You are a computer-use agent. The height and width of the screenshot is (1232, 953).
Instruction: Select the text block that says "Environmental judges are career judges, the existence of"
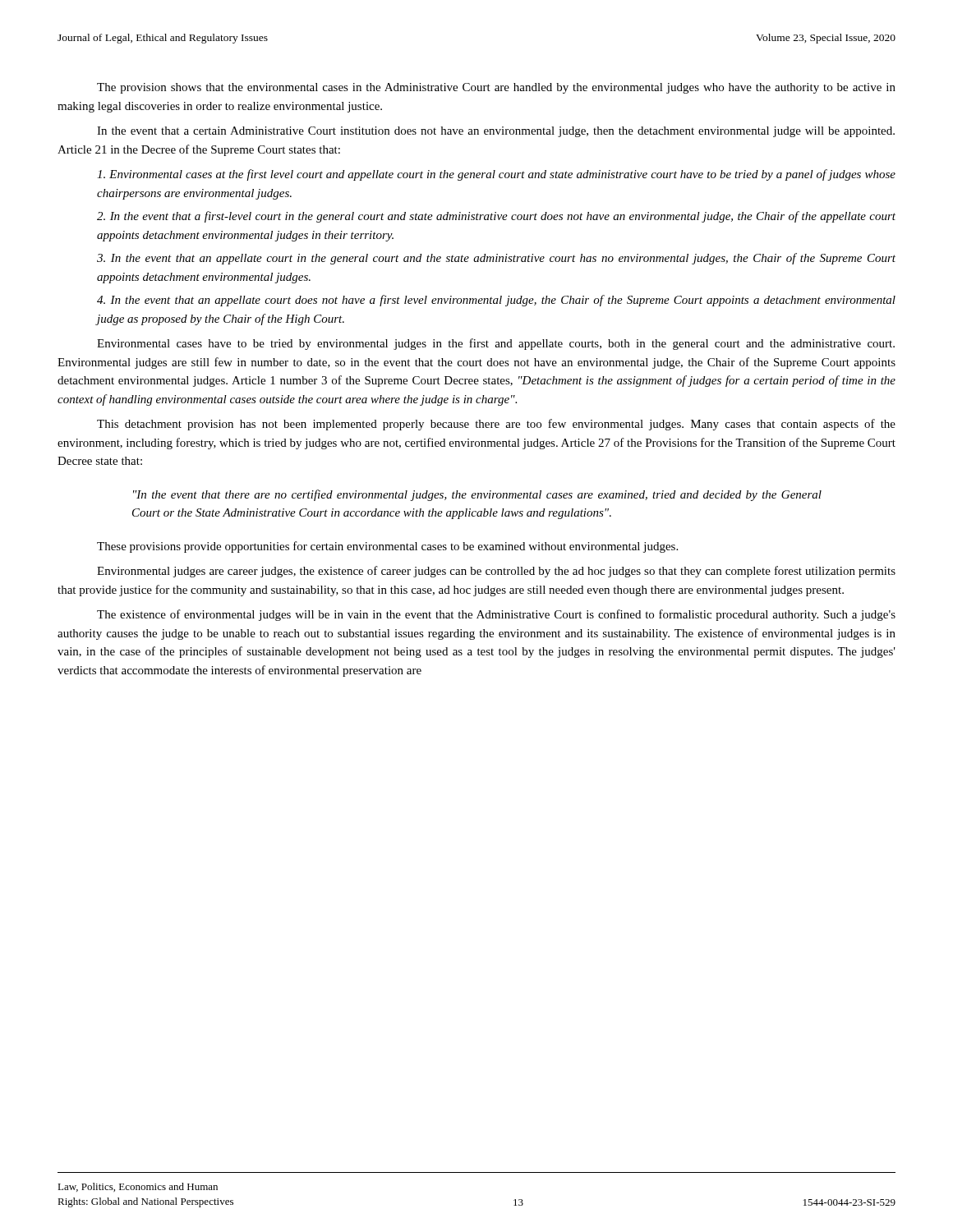click(476, 580)
